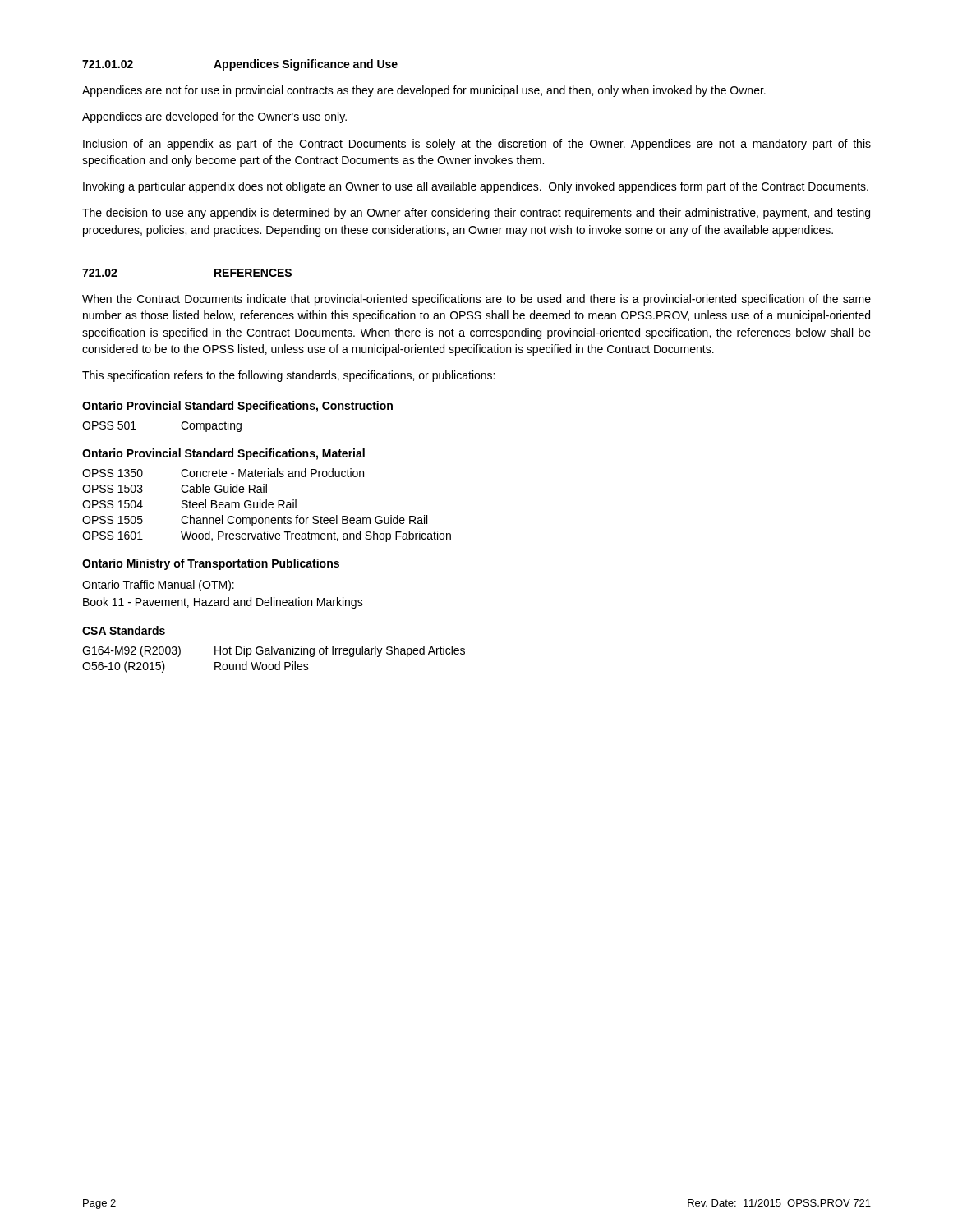Find the list item that says "OPSS 1504 Steel Beam Guide"

click(190, 504)
